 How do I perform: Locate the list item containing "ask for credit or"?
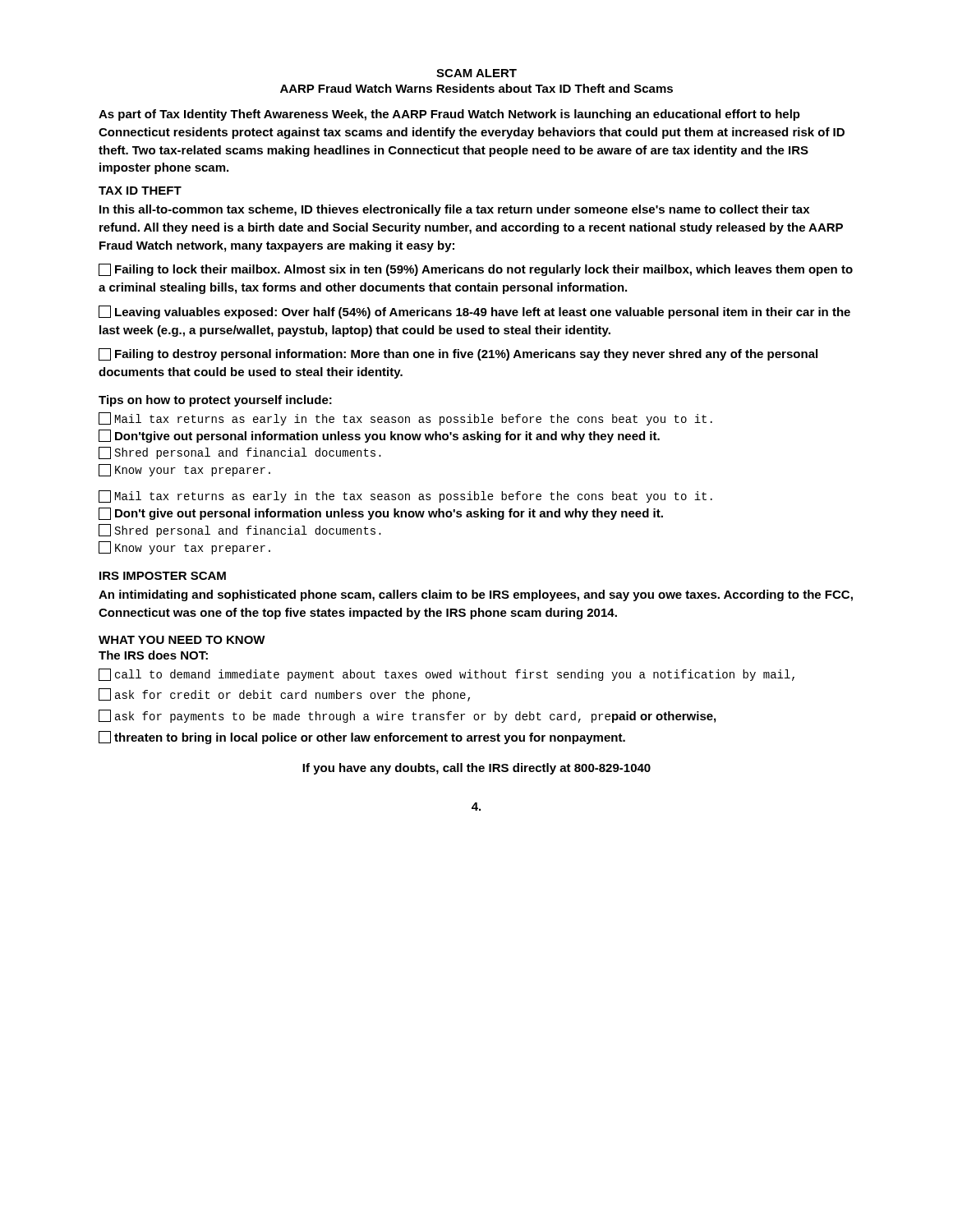(x=286, y=695)
